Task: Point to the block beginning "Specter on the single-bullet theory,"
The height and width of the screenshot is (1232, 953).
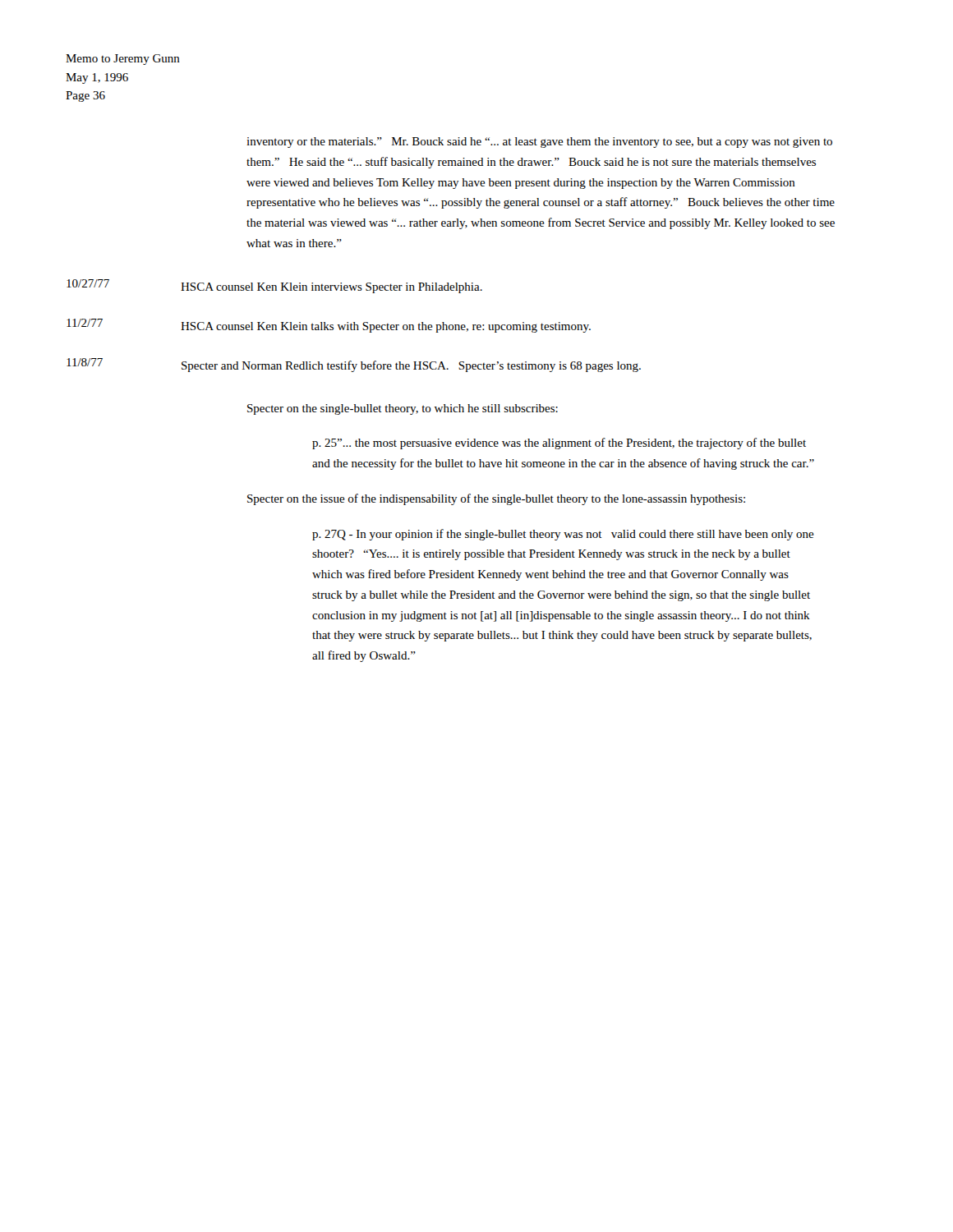Action: (542, 408)
